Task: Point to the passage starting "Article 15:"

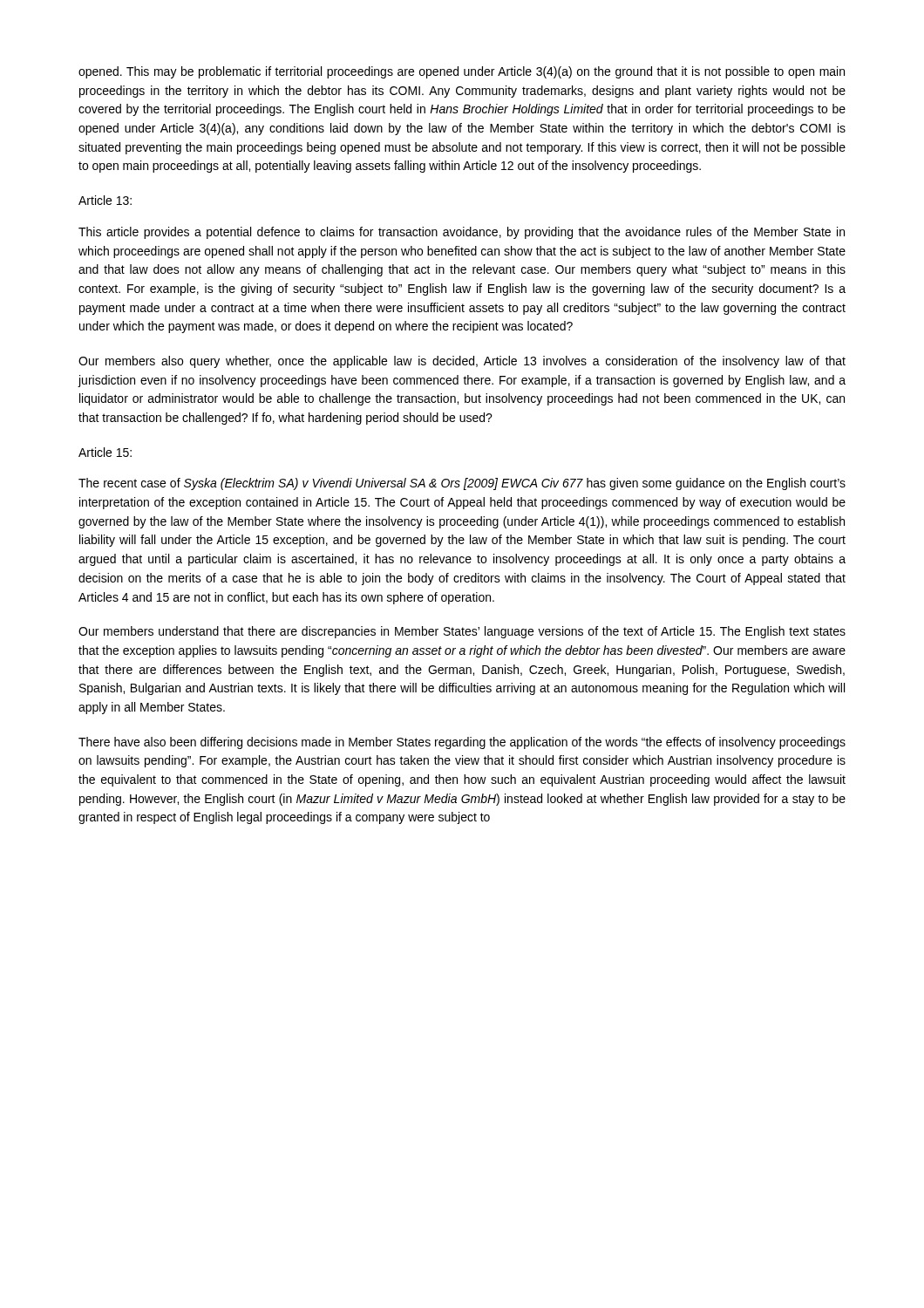Action: [x=106, y=452]
